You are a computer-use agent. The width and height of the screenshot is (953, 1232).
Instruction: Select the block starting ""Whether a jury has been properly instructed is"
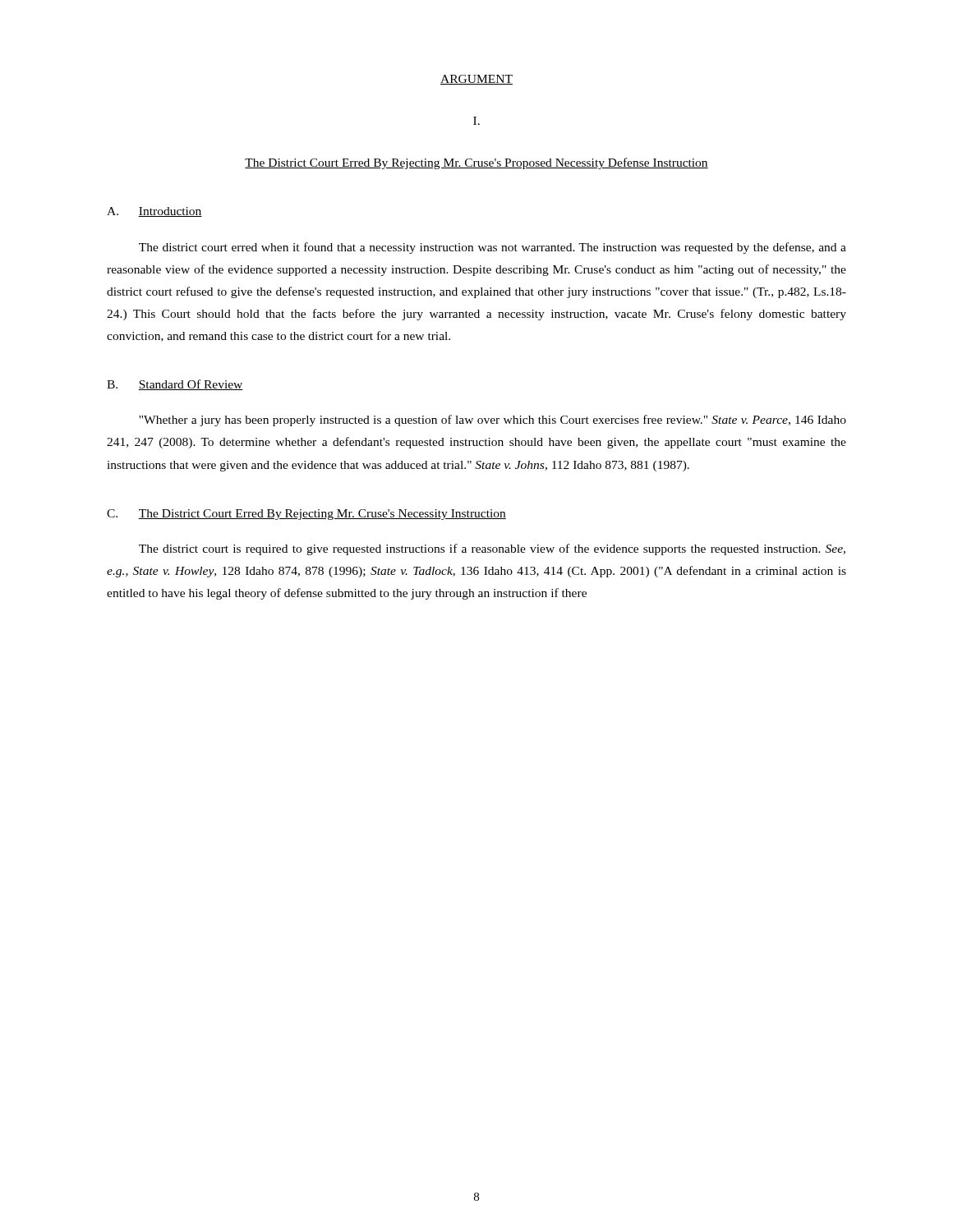click(x=476, y=442)
